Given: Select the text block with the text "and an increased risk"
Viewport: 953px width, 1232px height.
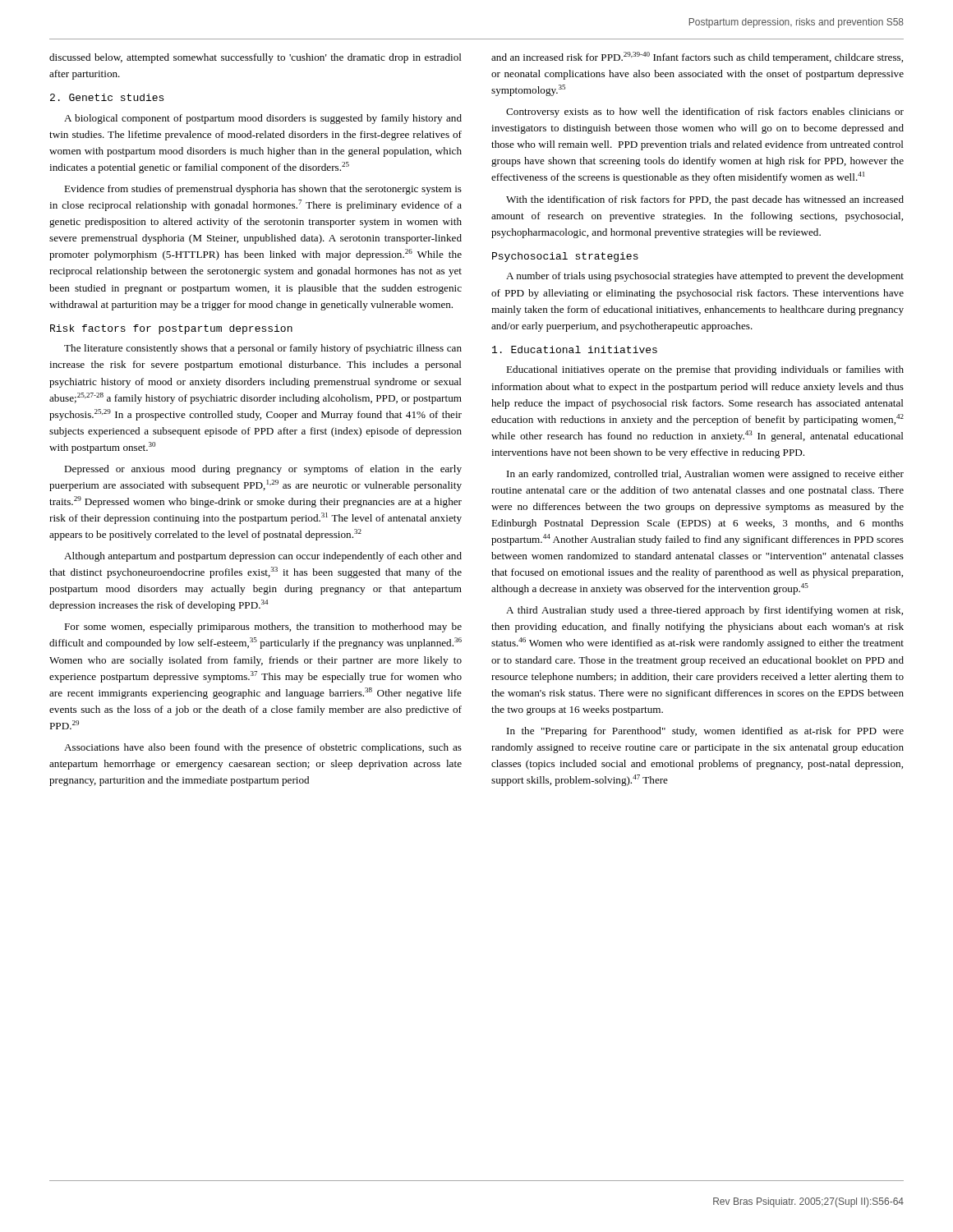Looking at the screenshot, I should tap(698, 73).
